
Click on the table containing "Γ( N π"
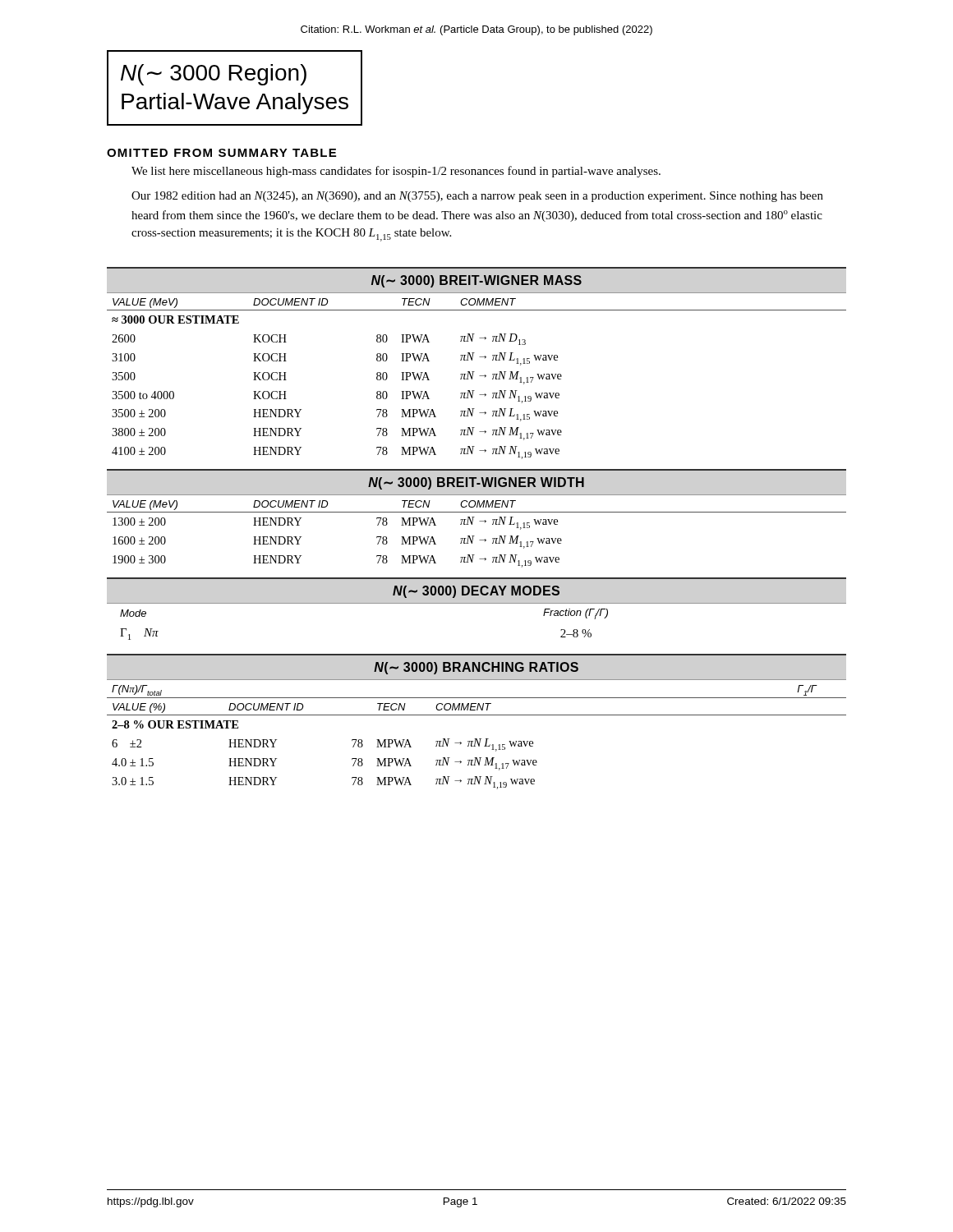476,736
